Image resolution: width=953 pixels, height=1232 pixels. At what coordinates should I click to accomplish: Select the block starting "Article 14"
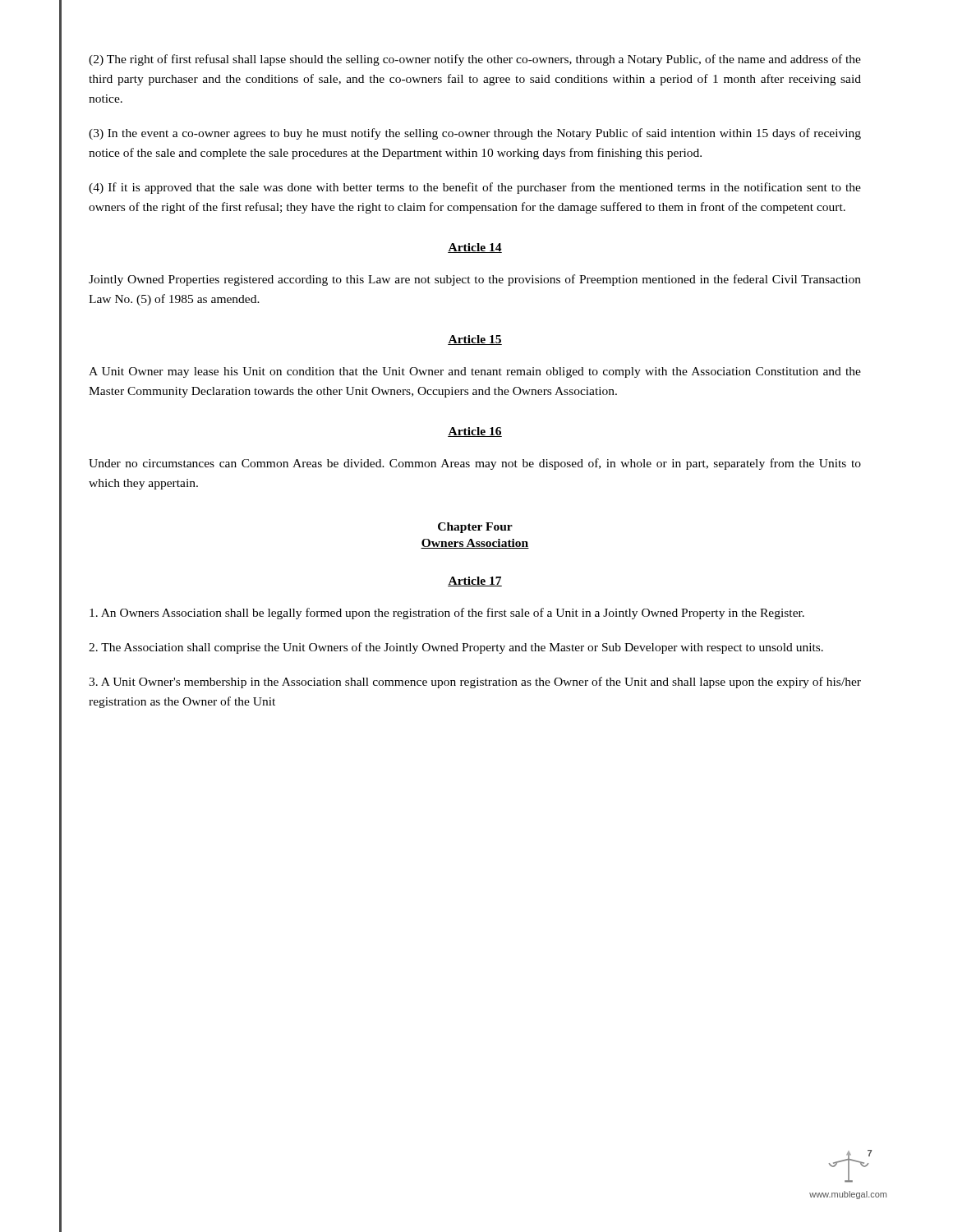click(x=475, y=247)
